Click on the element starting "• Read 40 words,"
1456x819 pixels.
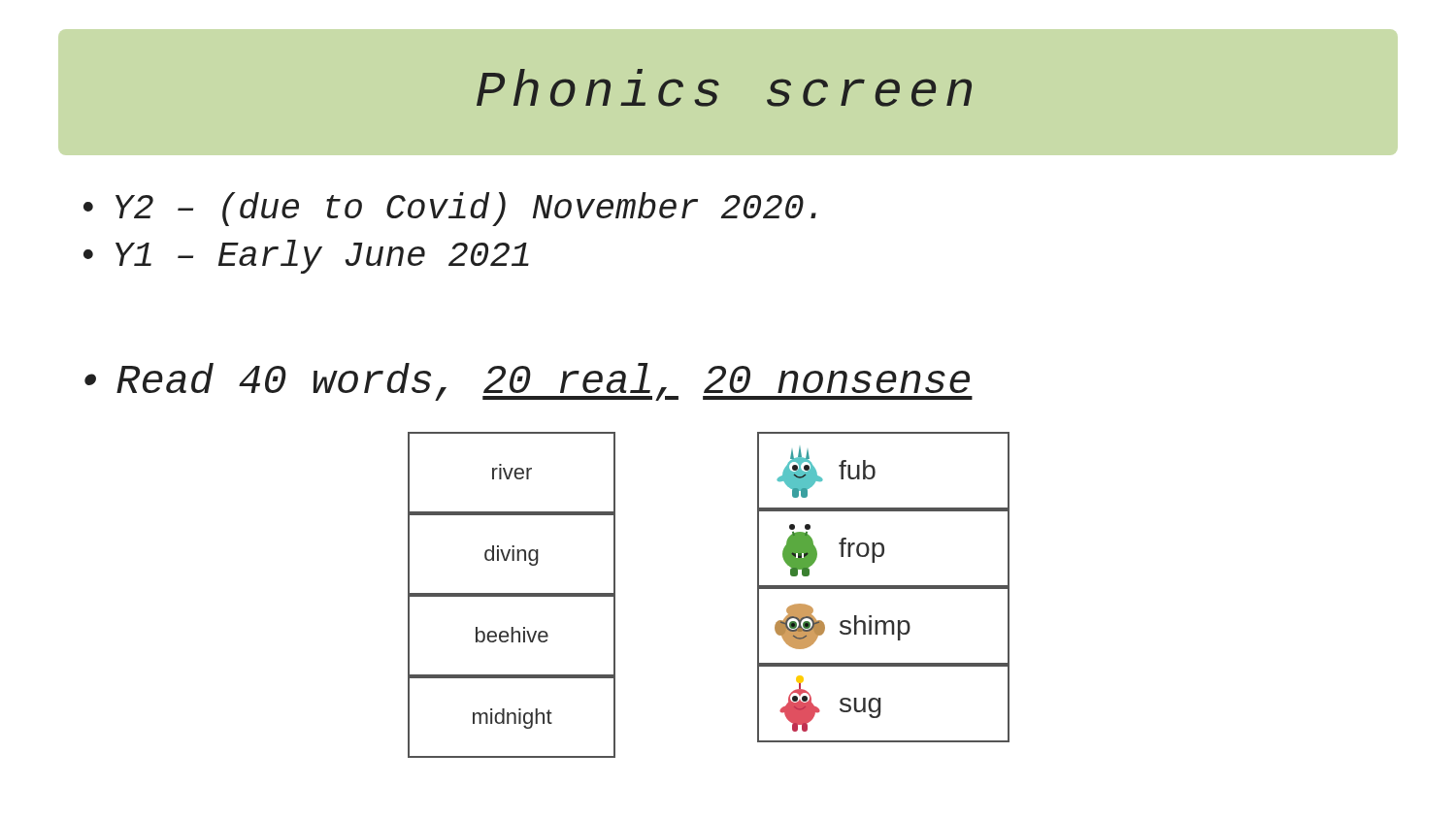coord(525,382)
